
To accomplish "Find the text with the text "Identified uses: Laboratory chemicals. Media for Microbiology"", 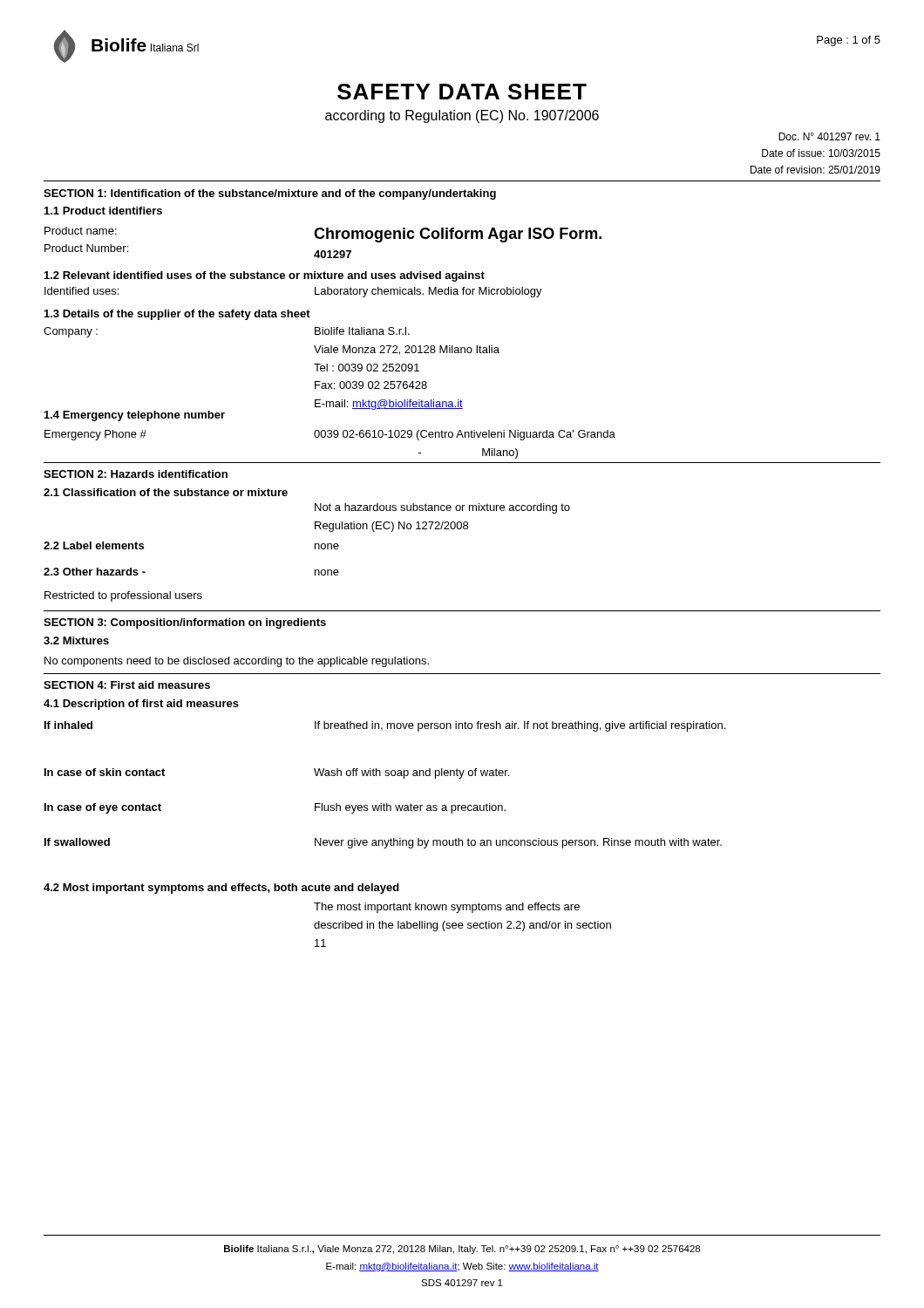I will tap(462, 291).
